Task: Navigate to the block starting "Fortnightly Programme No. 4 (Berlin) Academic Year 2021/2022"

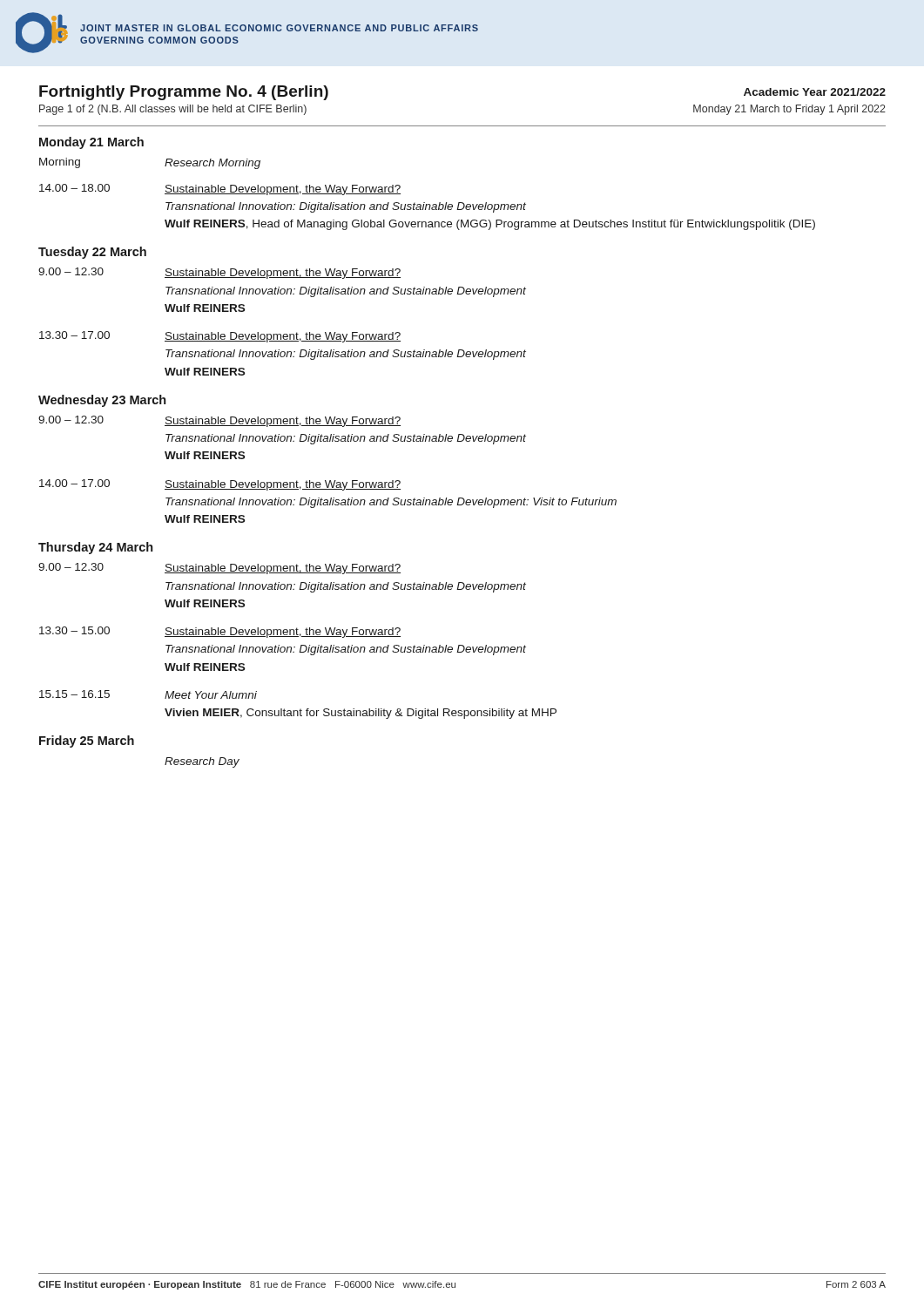Action: (178, 93)
